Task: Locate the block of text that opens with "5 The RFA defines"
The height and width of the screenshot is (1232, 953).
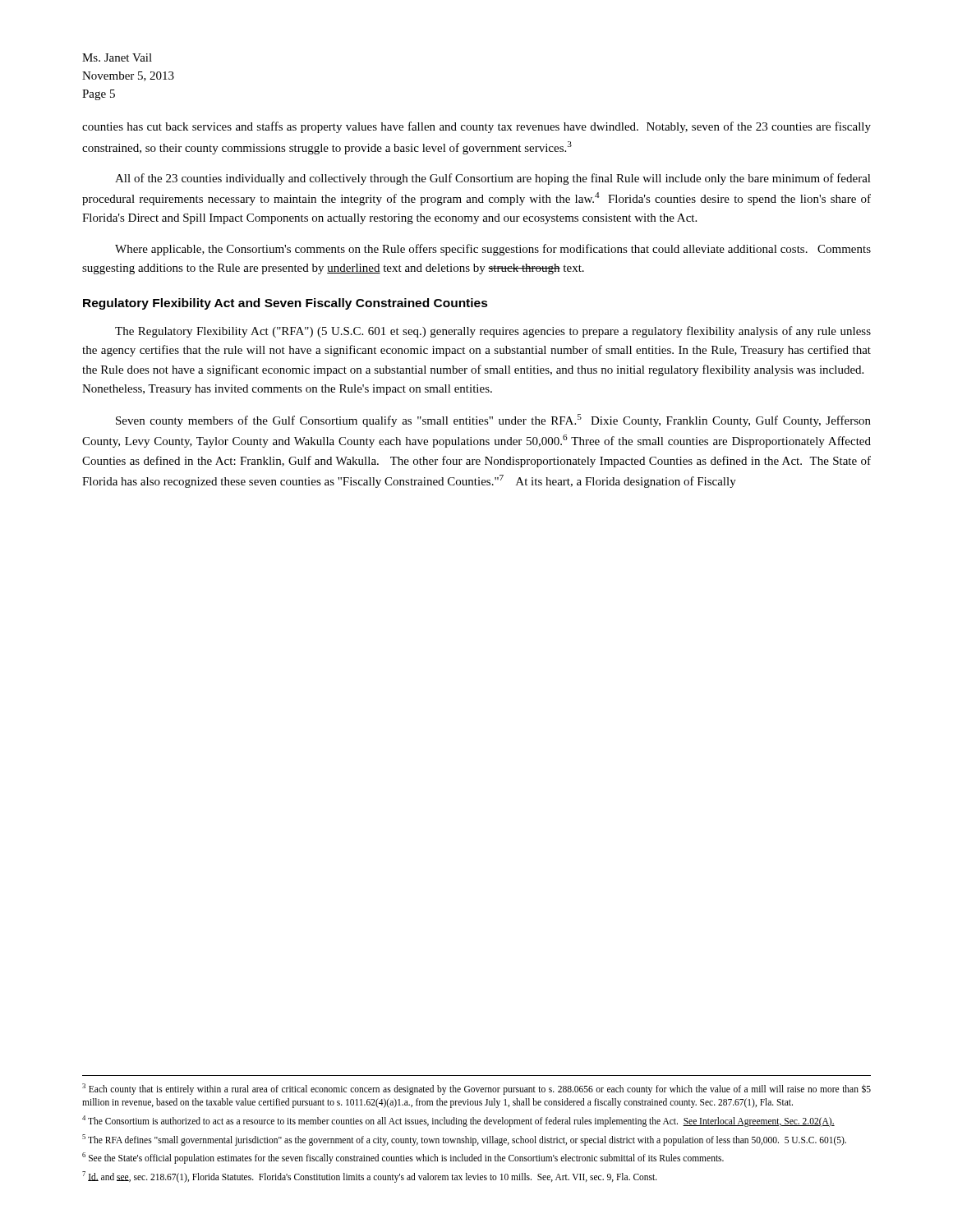Action: coord(464,1138)
